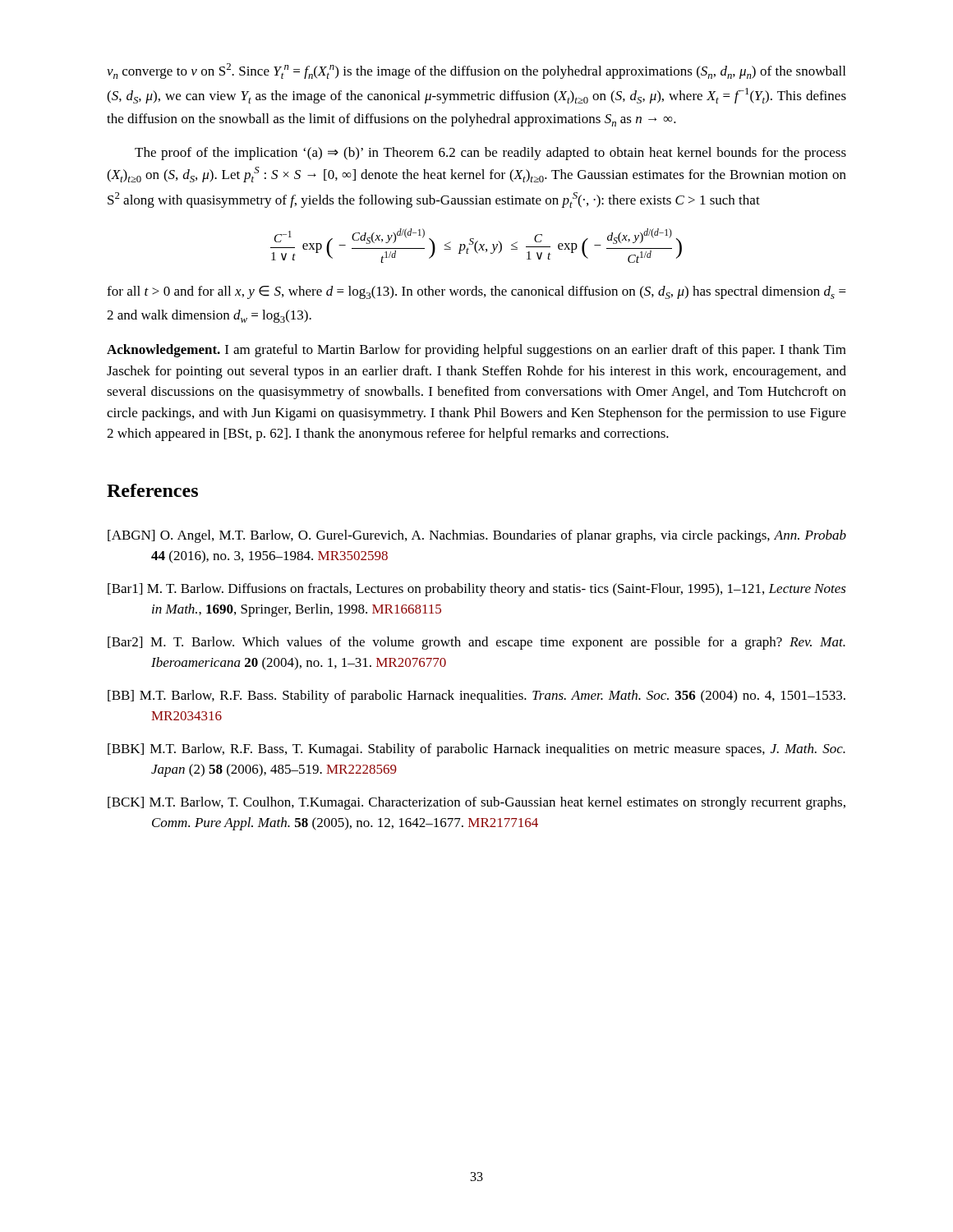Image resolution: width=953 pixels, height=1232 pixels.
Task: Select the element starting "[BCK] M.T. Barlow, T. Coulhon, T.Kumagai. Characterization of"
Action: click(476, 812)
